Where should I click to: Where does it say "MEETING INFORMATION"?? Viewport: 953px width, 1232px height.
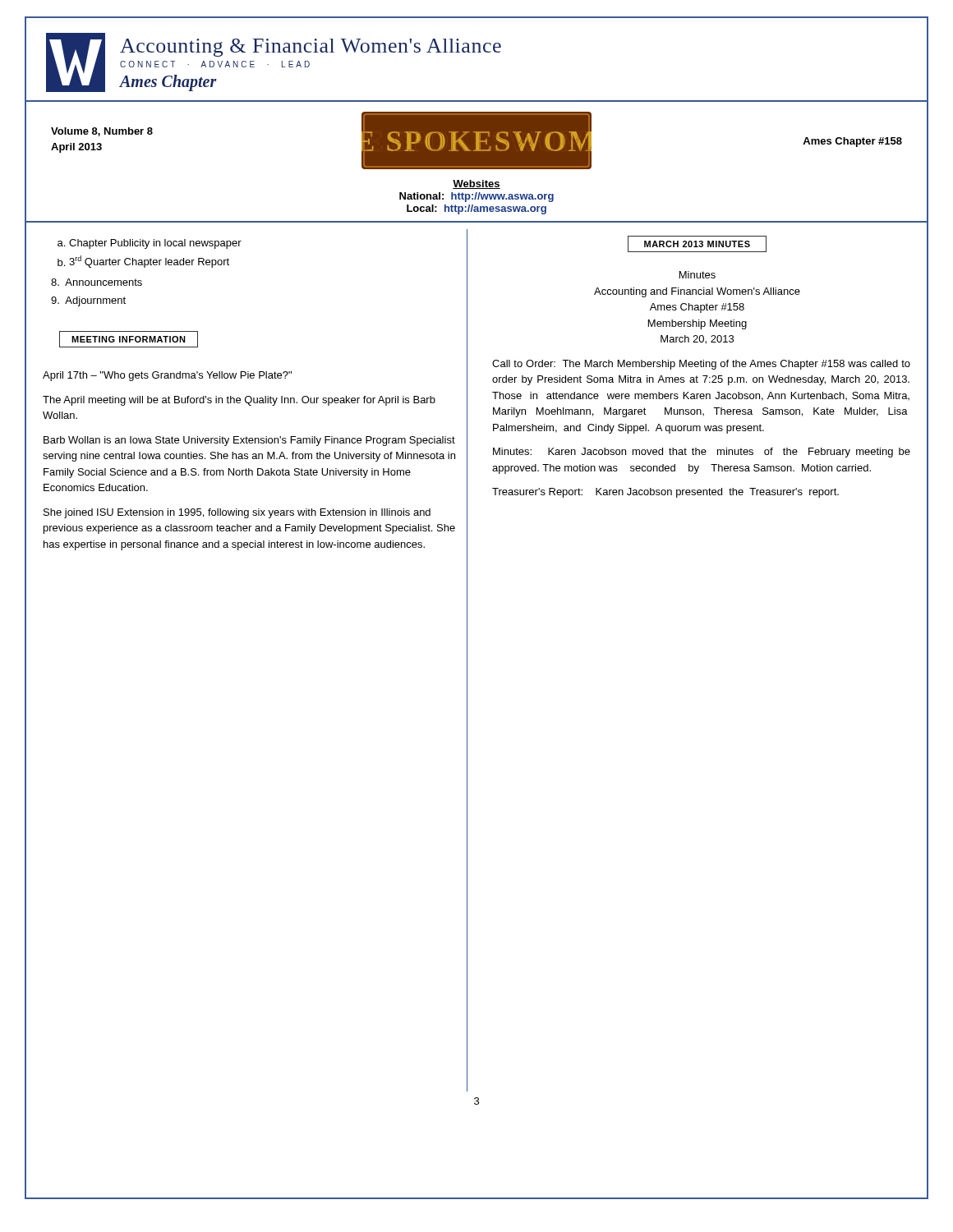pos(129,339)
